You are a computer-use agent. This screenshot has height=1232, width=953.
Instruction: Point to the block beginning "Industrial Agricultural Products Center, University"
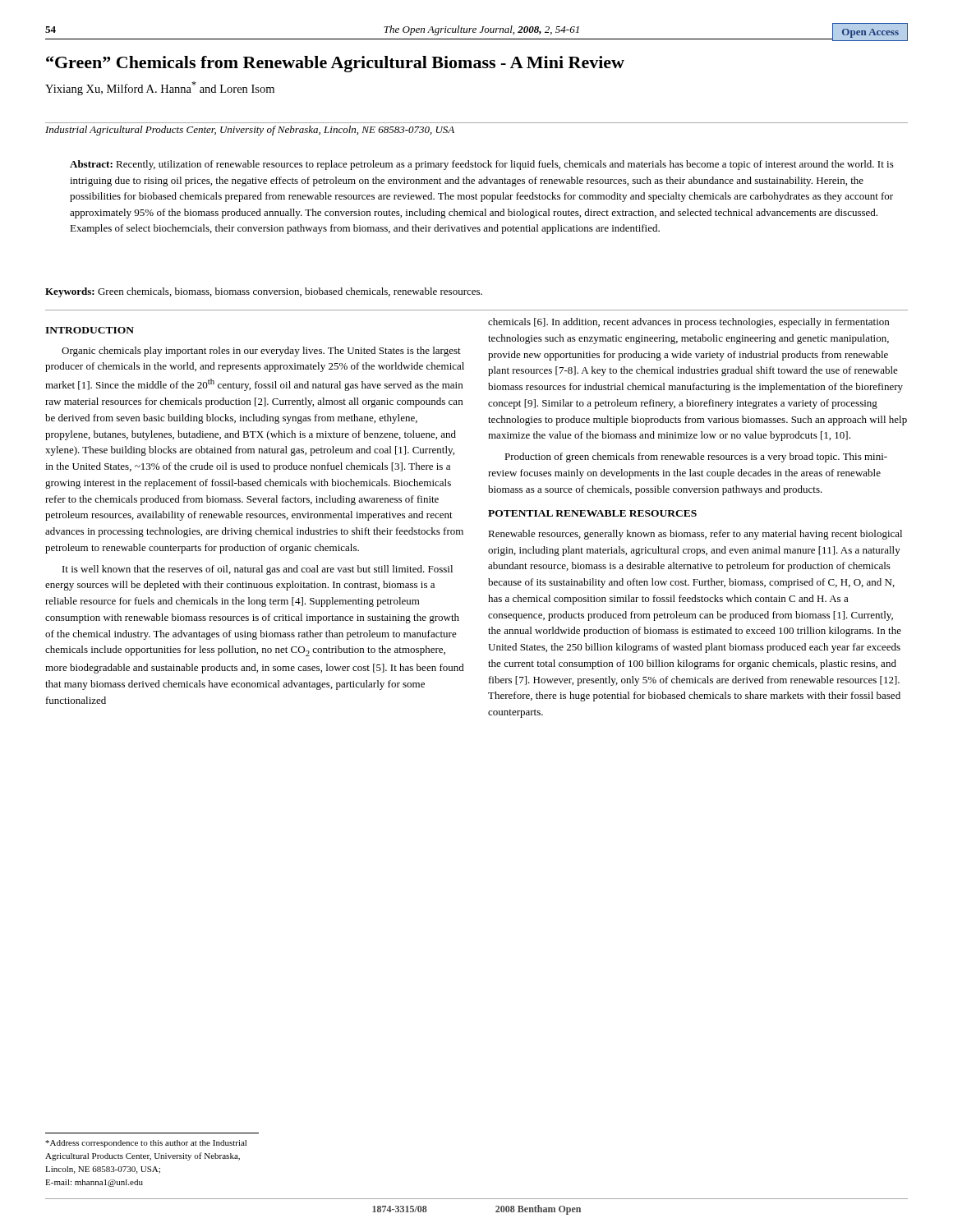pyautogui.click(x=250, y=129)
